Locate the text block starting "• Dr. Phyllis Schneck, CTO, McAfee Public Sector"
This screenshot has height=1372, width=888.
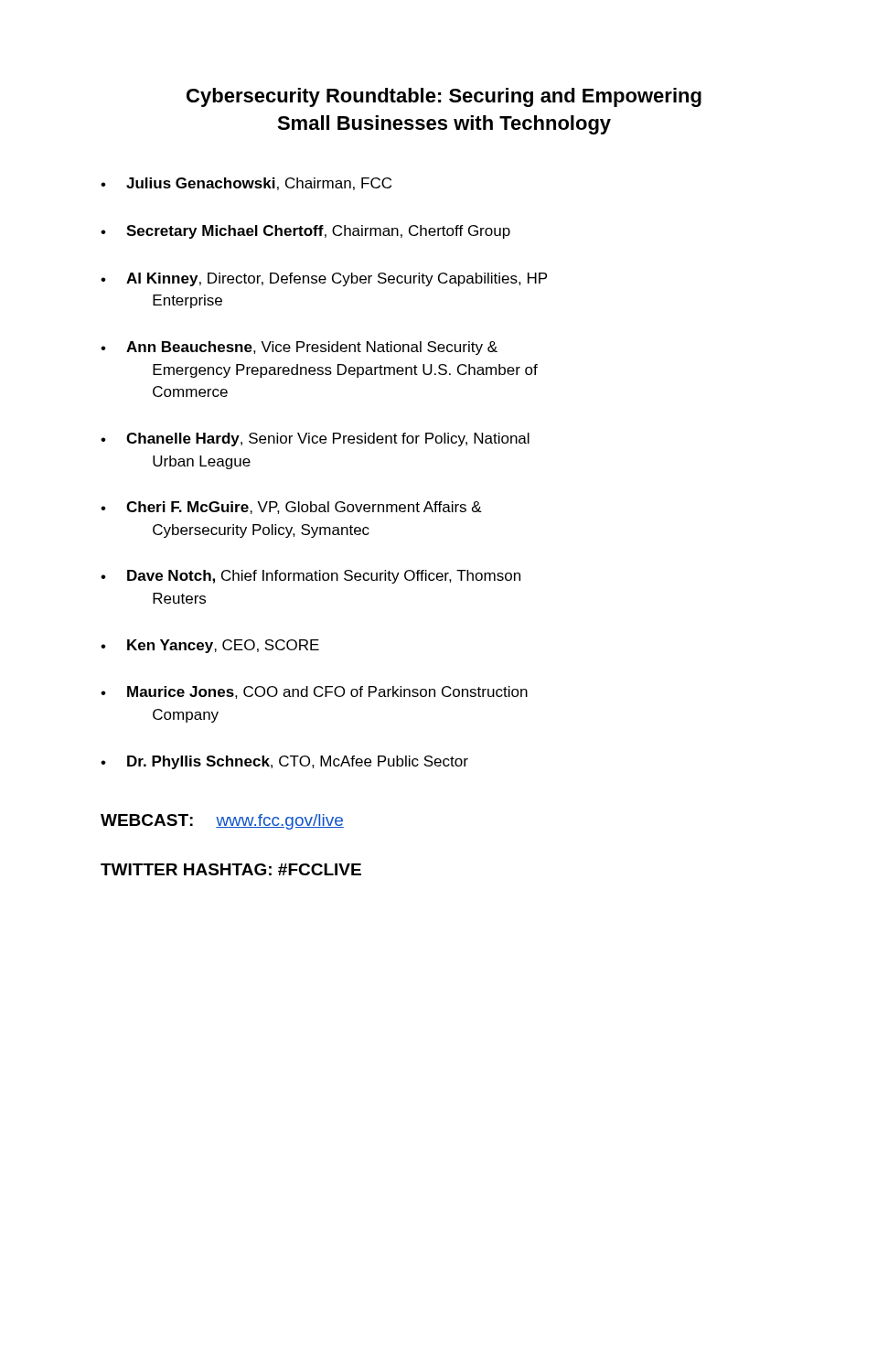click(444, 762)
